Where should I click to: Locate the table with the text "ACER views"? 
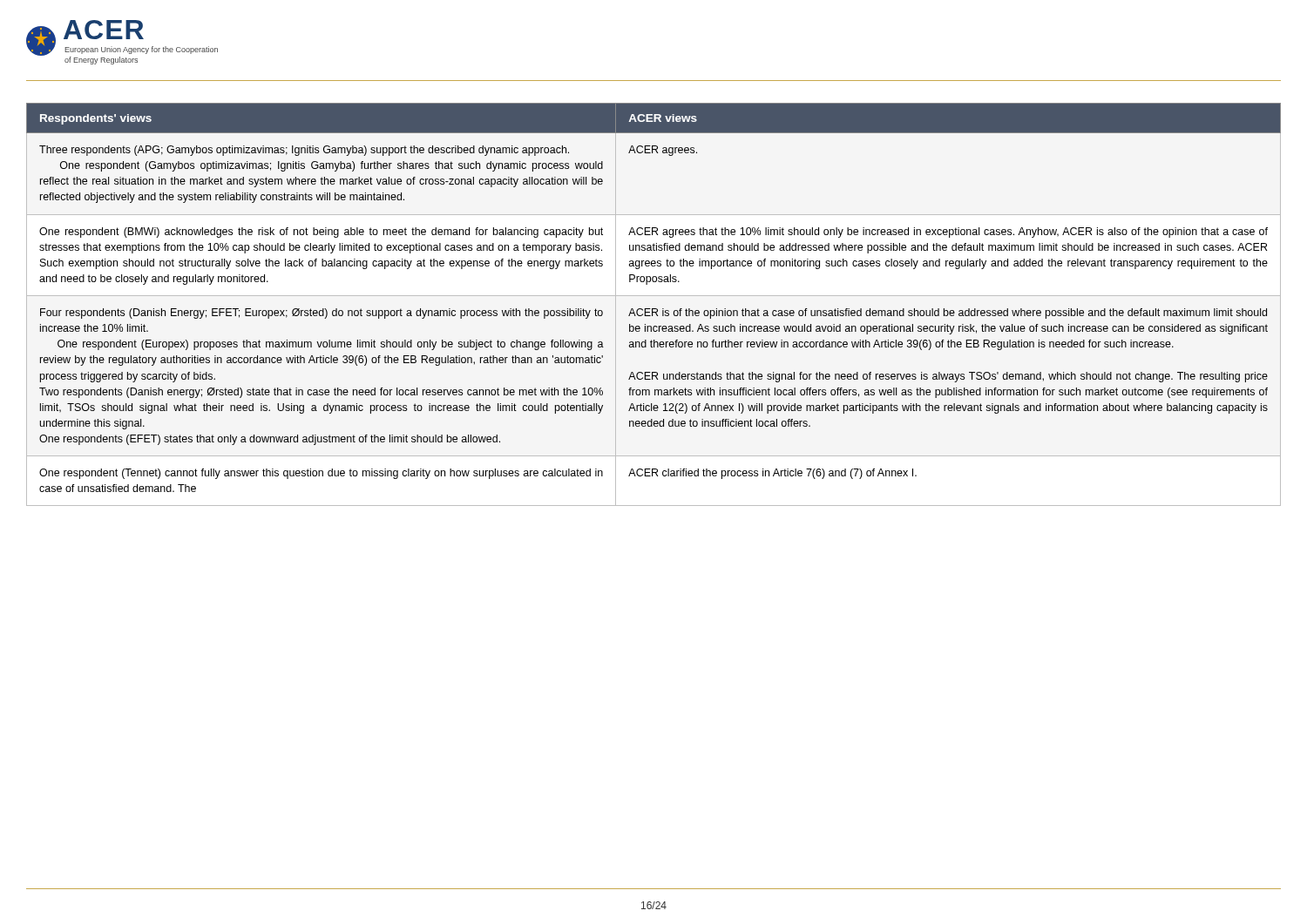pyautogui.click(x=654, y=489)
